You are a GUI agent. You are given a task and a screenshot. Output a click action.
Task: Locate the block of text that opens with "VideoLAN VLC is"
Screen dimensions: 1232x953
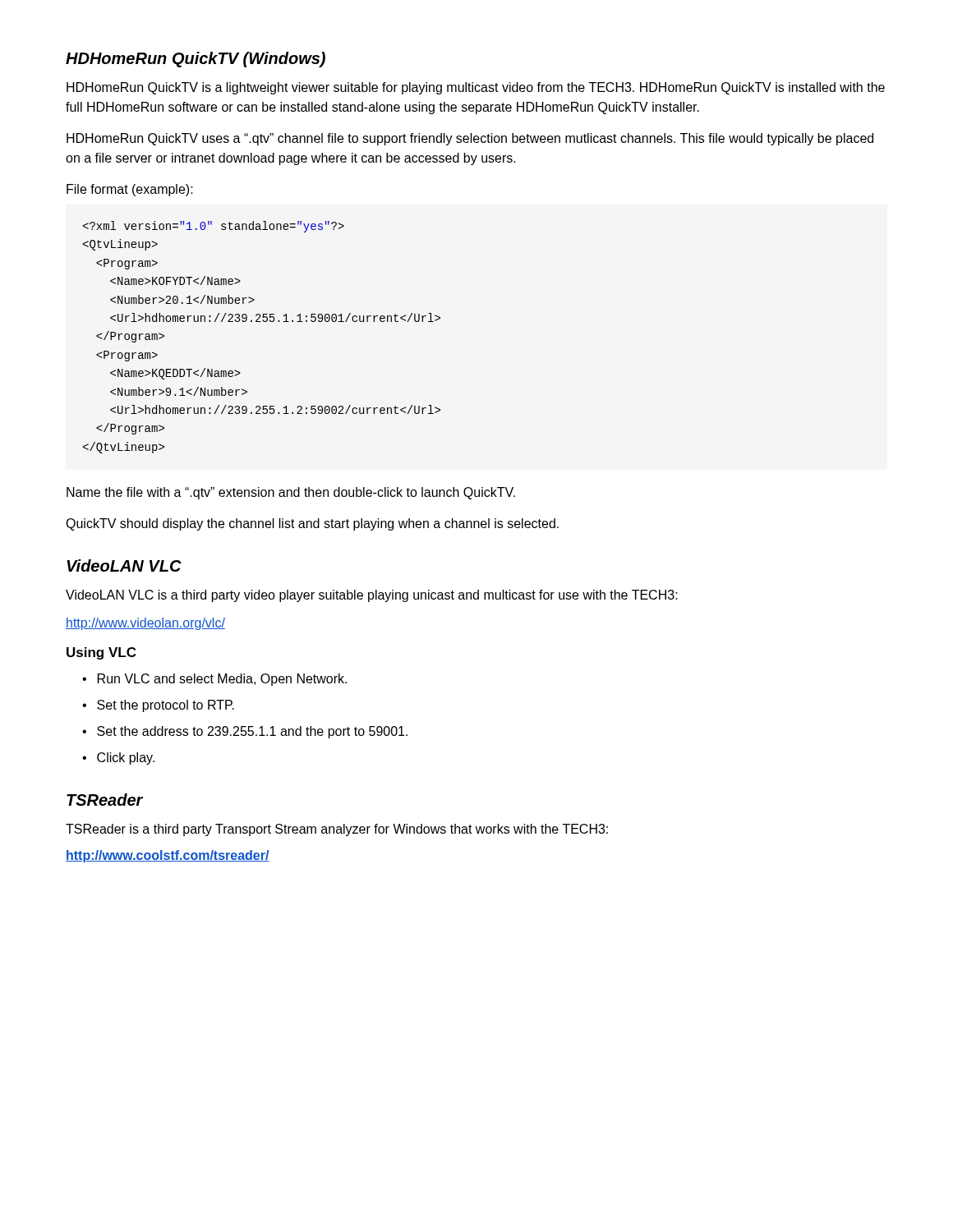(372, 595)
